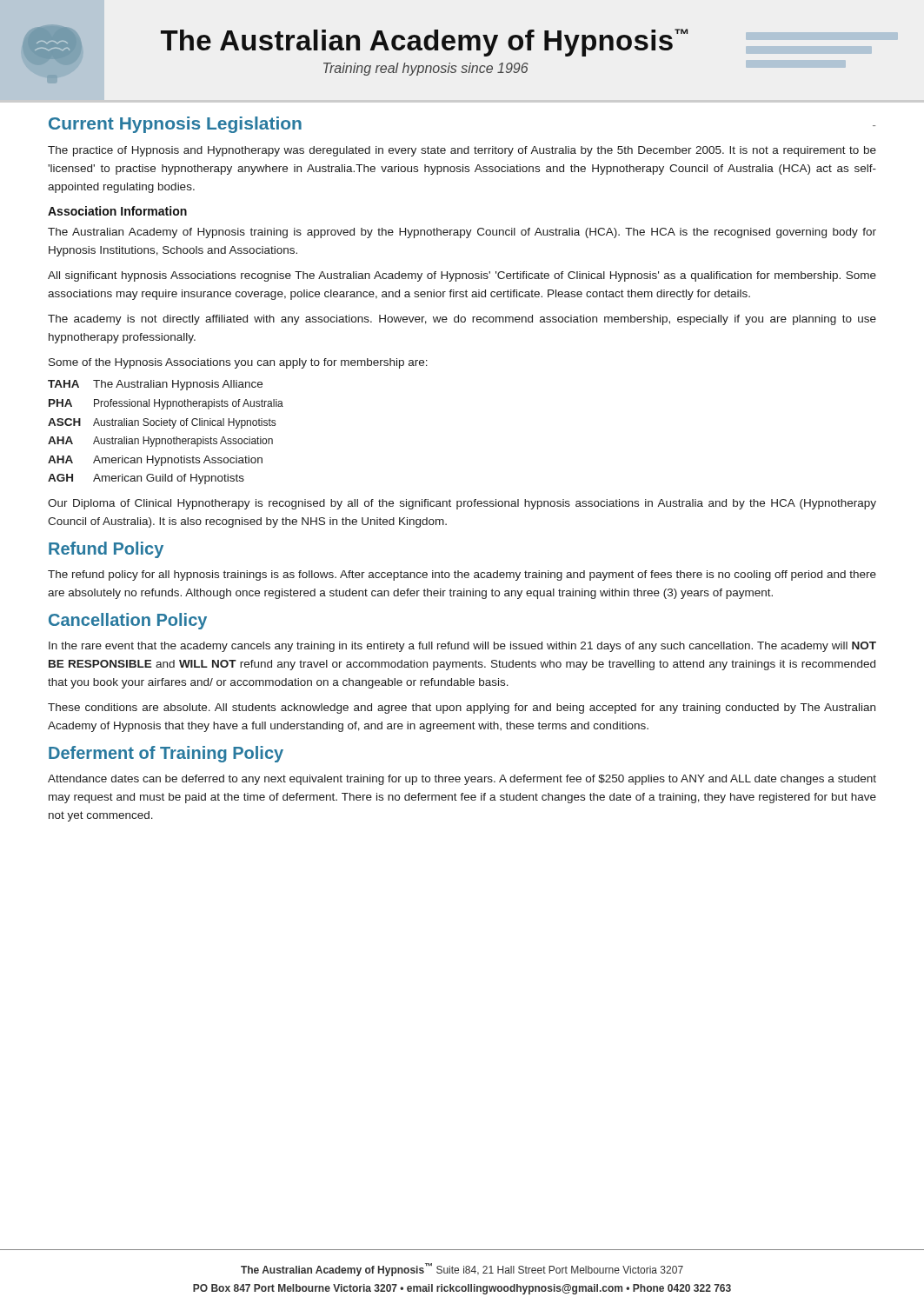Screen dimensions: 1304x924
Task: Find the block on this page that starts "Attendance dates can be deferred"
Action: [x=462, y=797]
